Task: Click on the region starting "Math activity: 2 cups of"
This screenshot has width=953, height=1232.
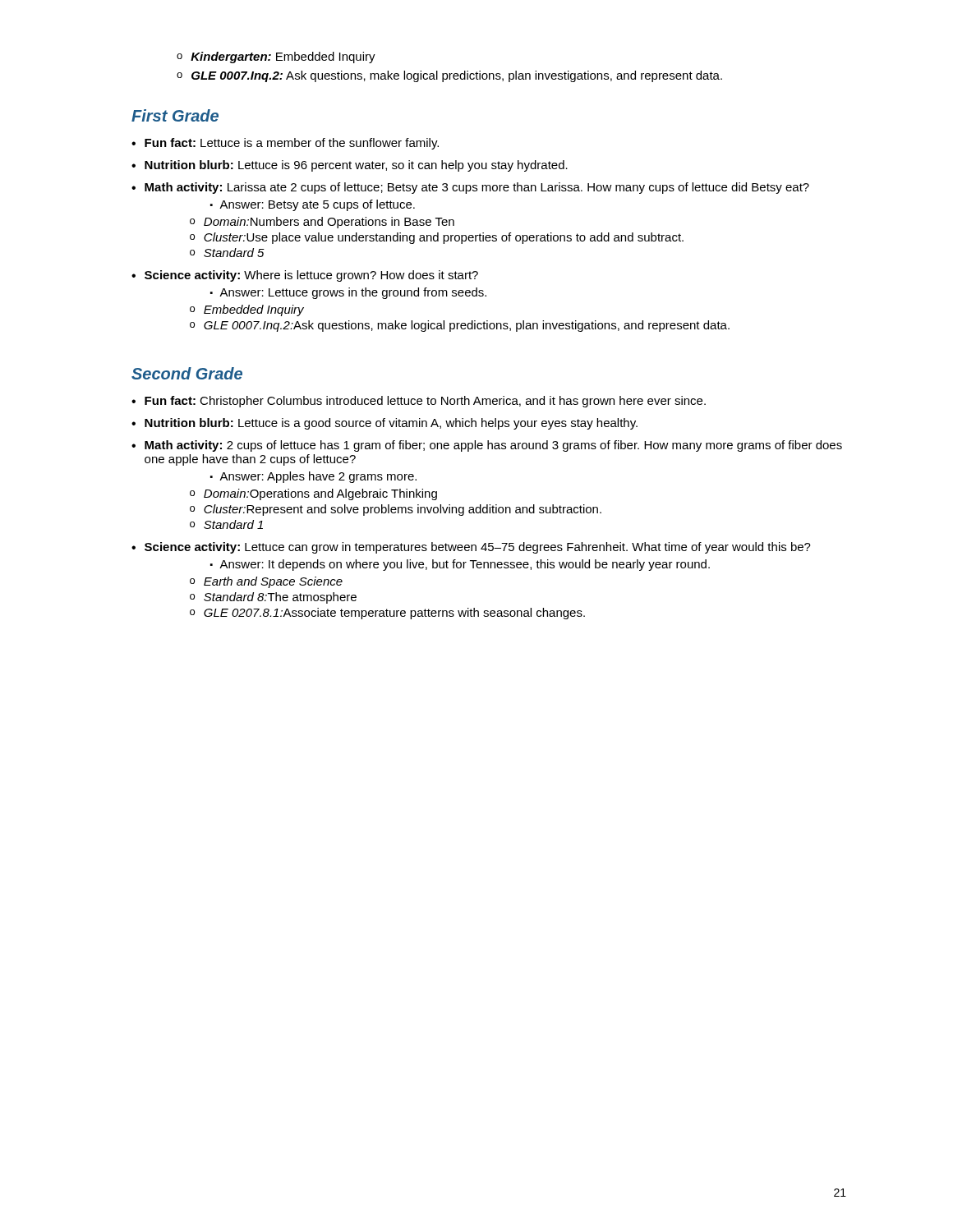Action: click(x=493, y=446)
